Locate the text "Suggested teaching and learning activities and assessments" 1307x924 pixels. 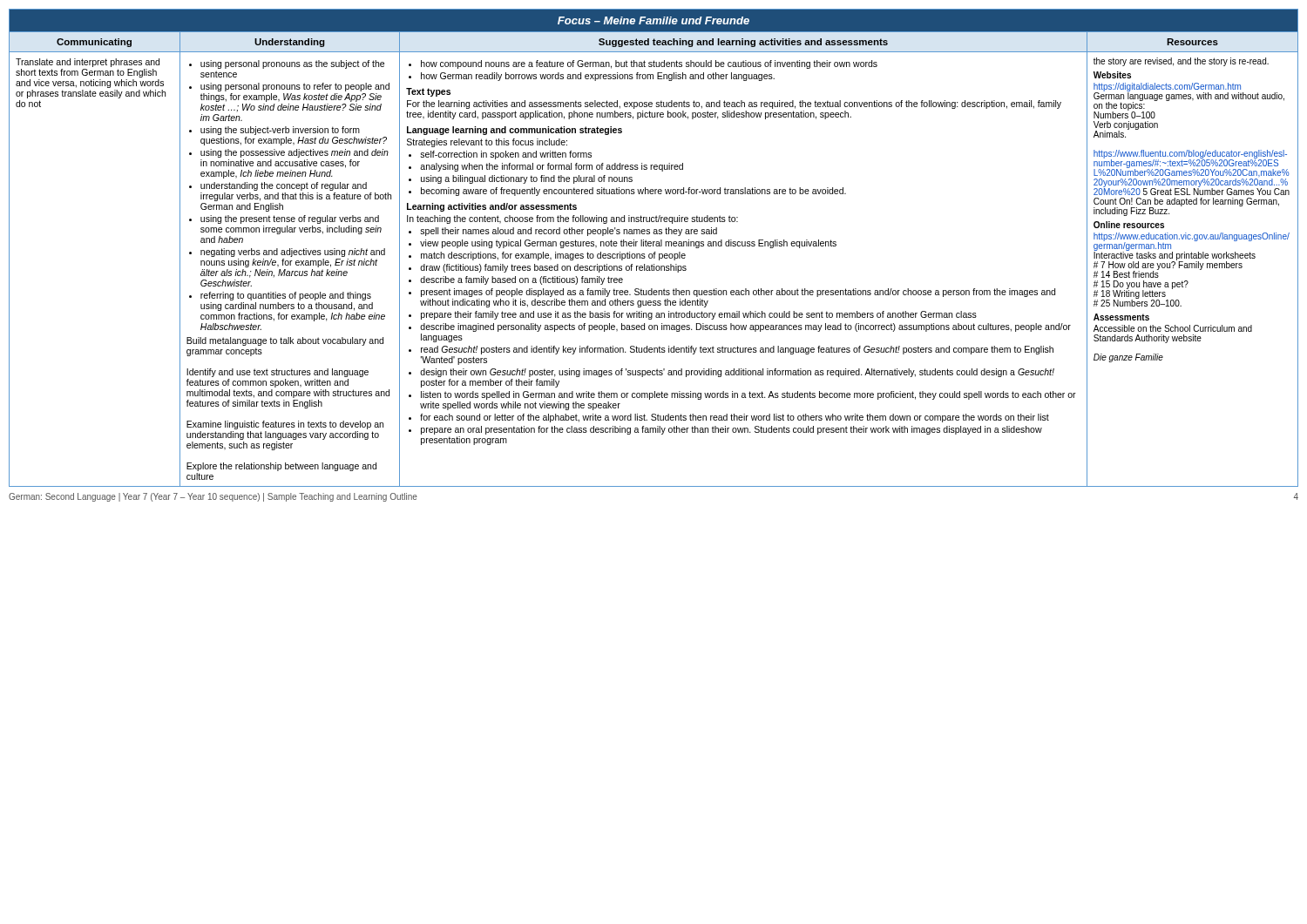[743, 42]
